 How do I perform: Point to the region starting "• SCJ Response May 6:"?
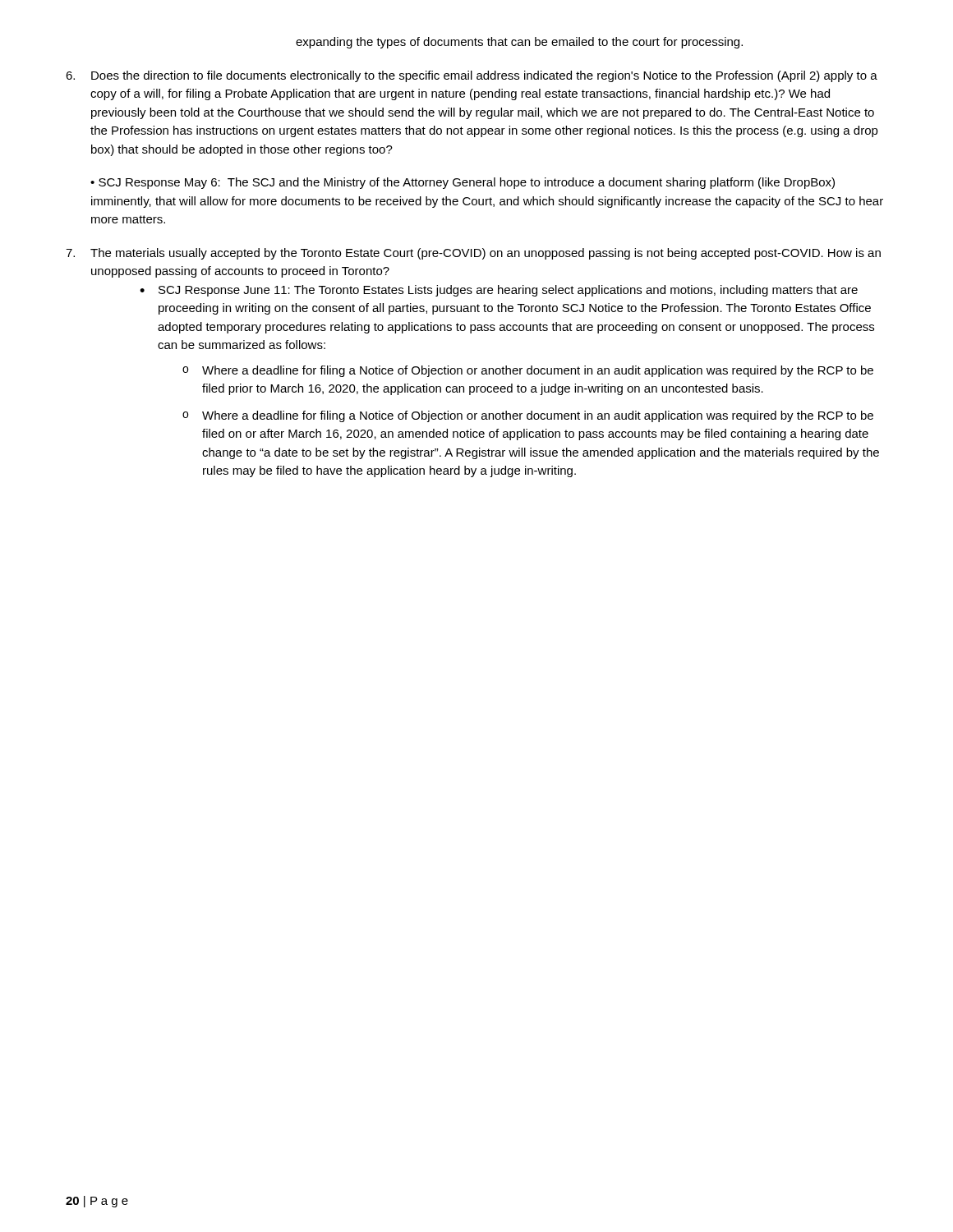487,200
